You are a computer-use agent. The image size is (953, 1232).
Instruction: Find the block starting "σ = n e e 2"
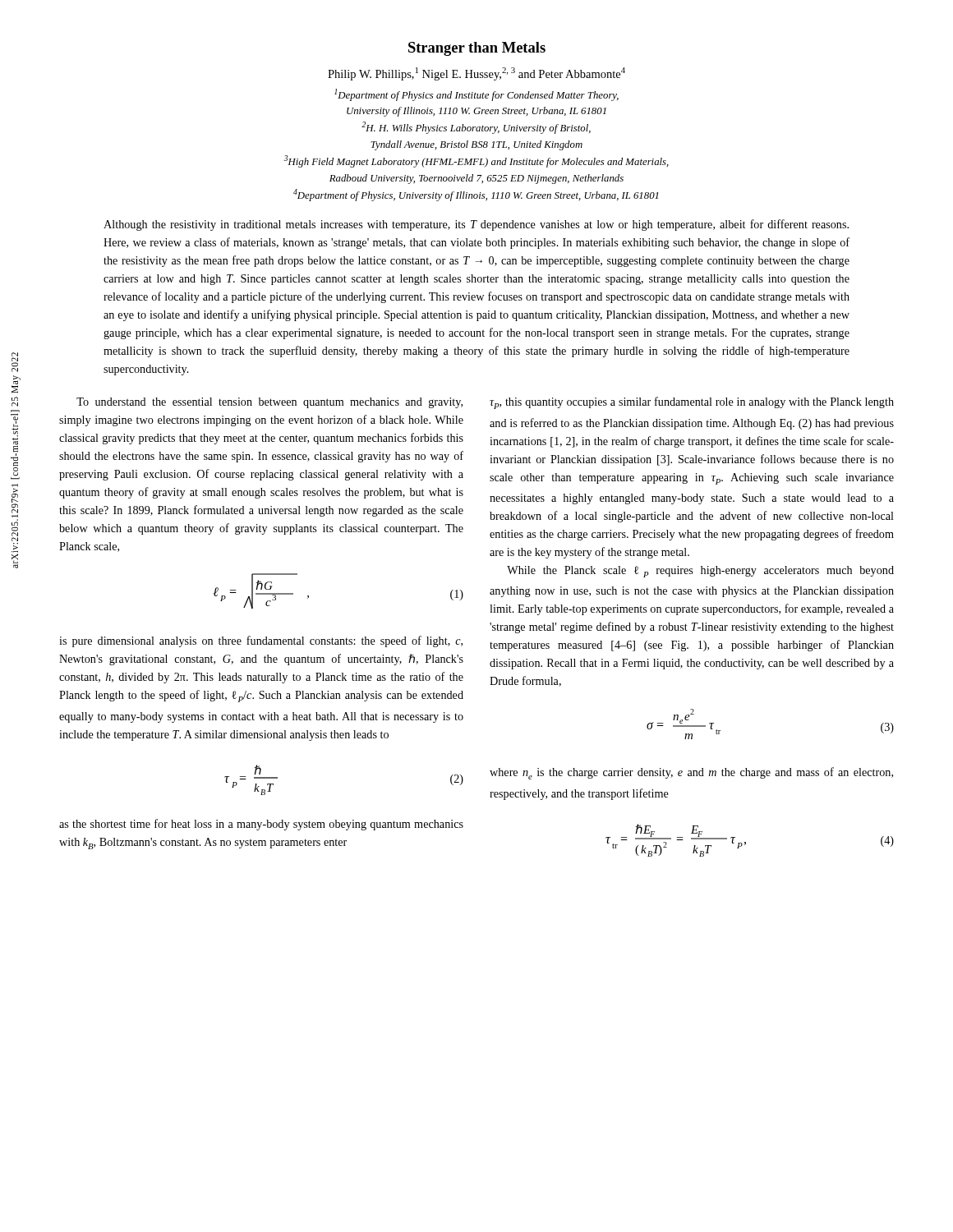tap(689, 726)
